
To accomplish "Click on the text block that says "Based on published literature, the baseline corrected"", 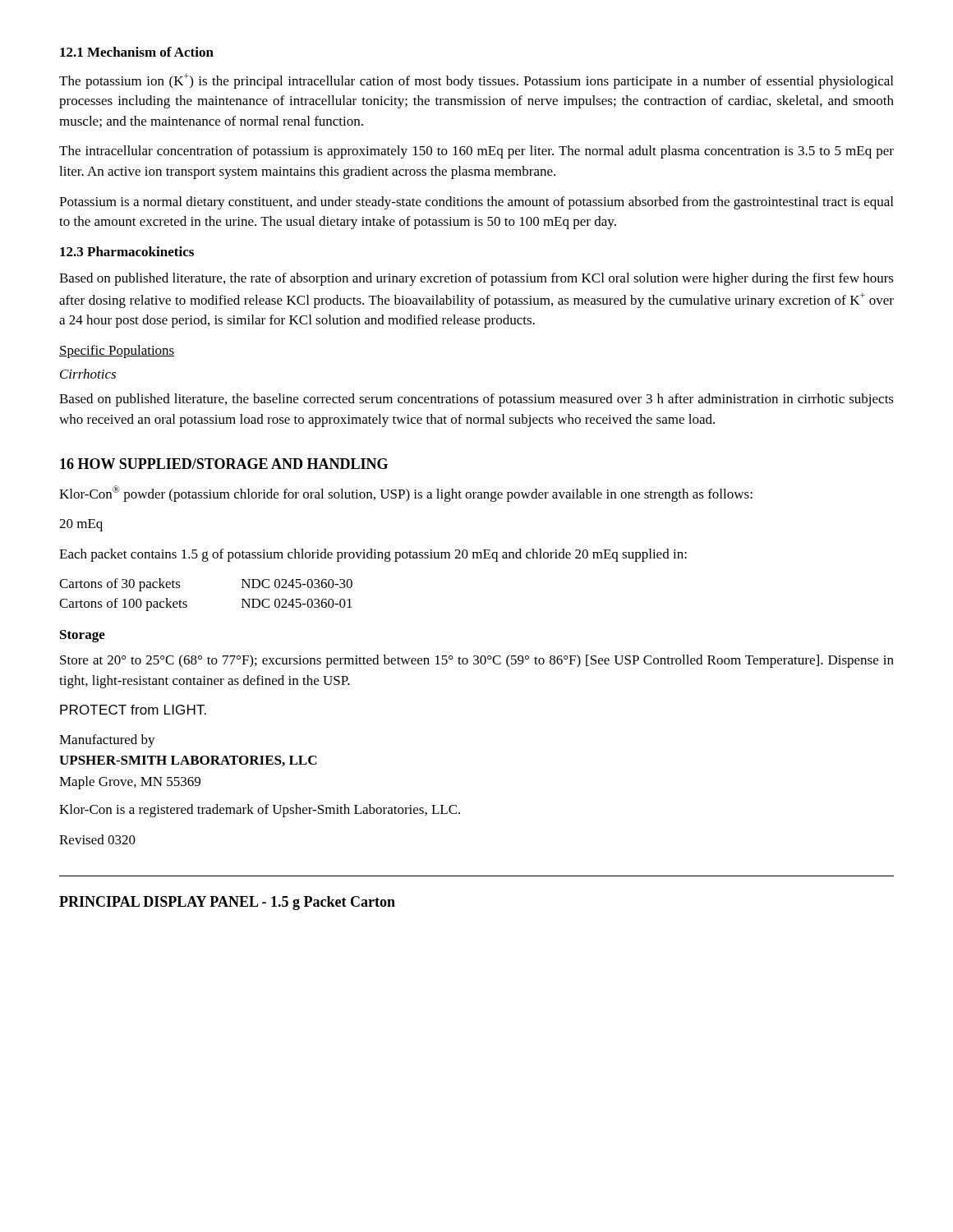I will click(x=476, y=410).
